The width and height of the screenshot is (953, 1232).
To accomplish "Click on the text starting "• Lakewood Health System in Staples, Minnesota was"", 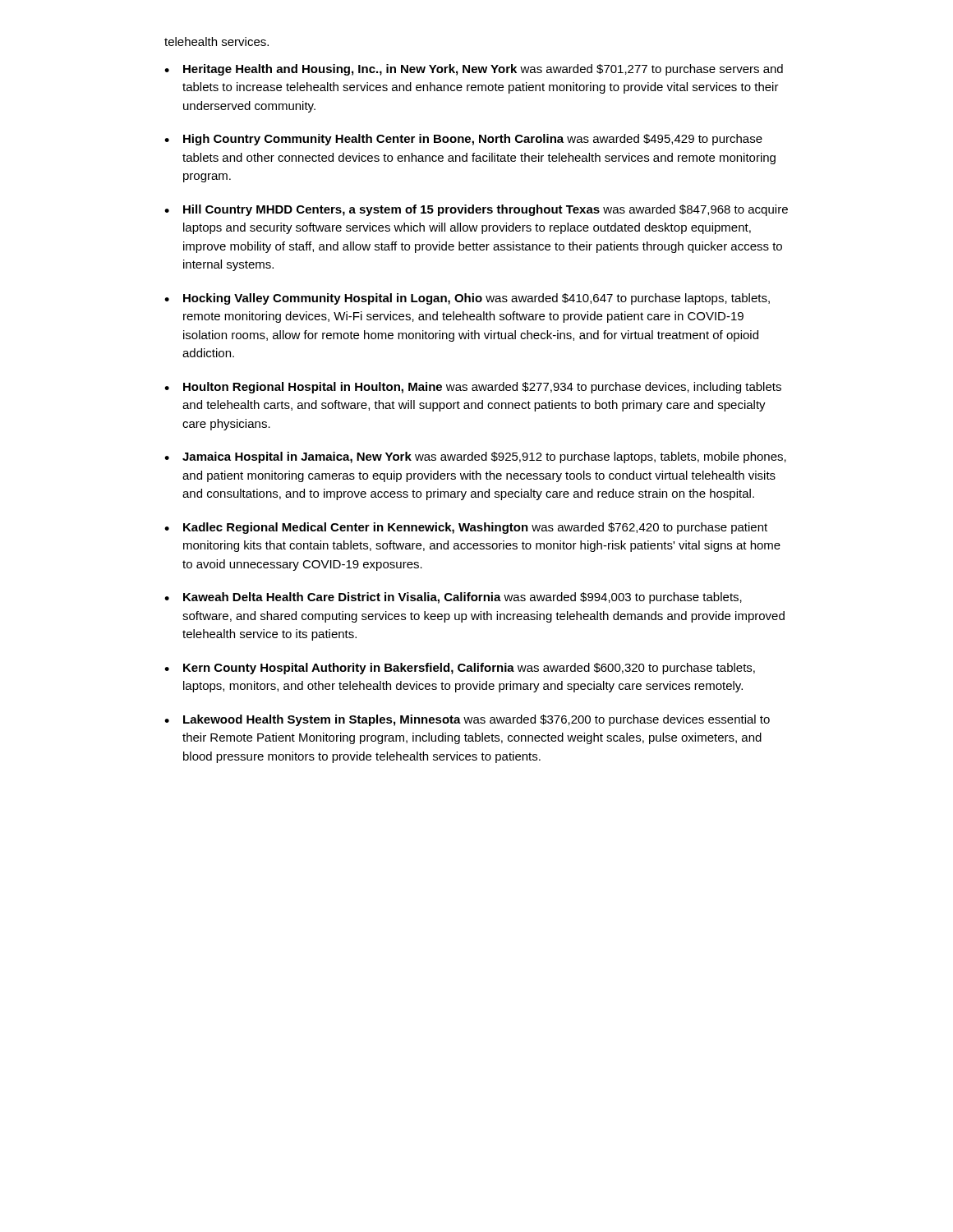I will (x=476, y=738).
